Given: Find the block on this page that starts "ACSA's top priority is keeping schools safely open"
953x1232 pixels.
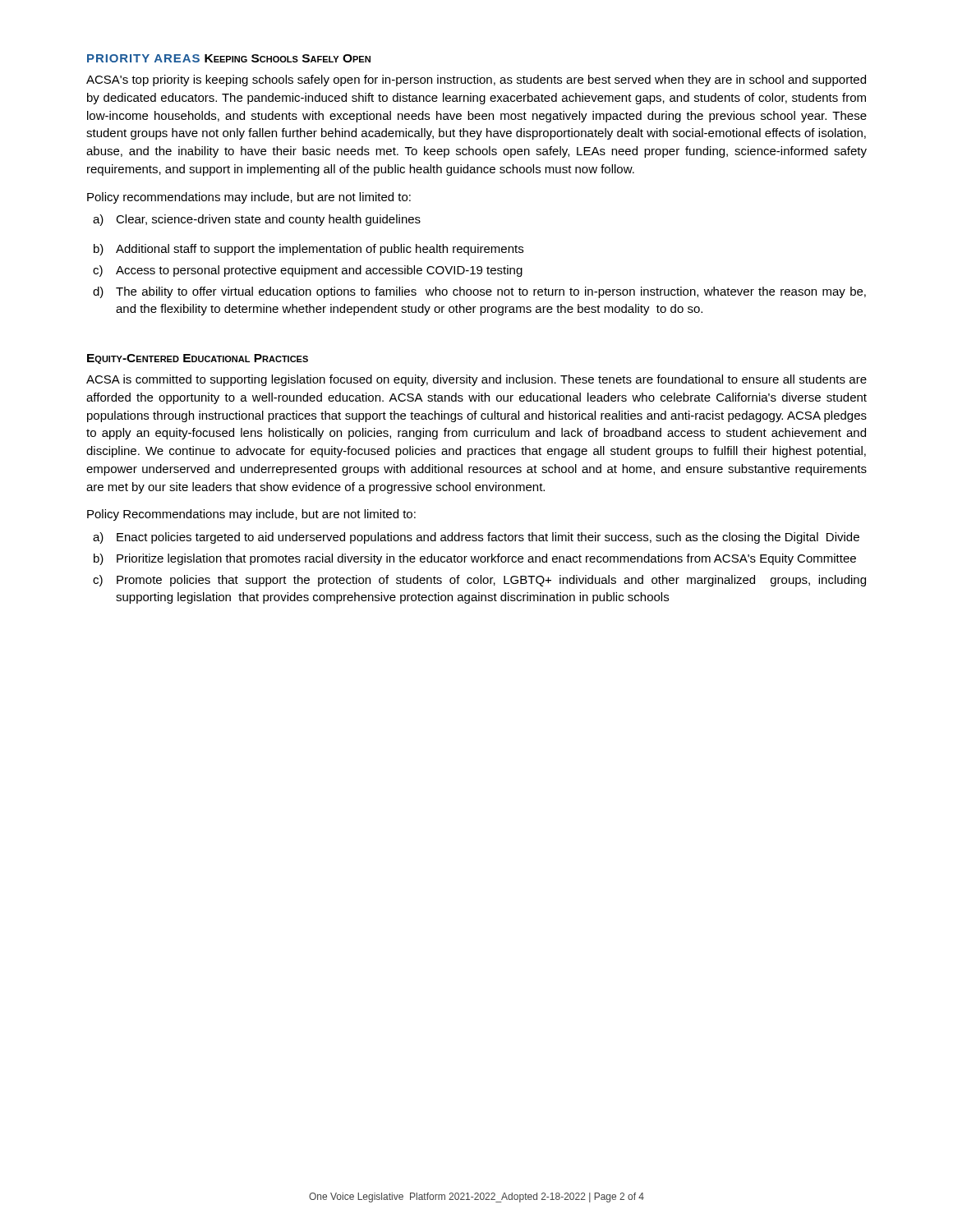Looking at the screenshot, I should click(x=476, y=124).
